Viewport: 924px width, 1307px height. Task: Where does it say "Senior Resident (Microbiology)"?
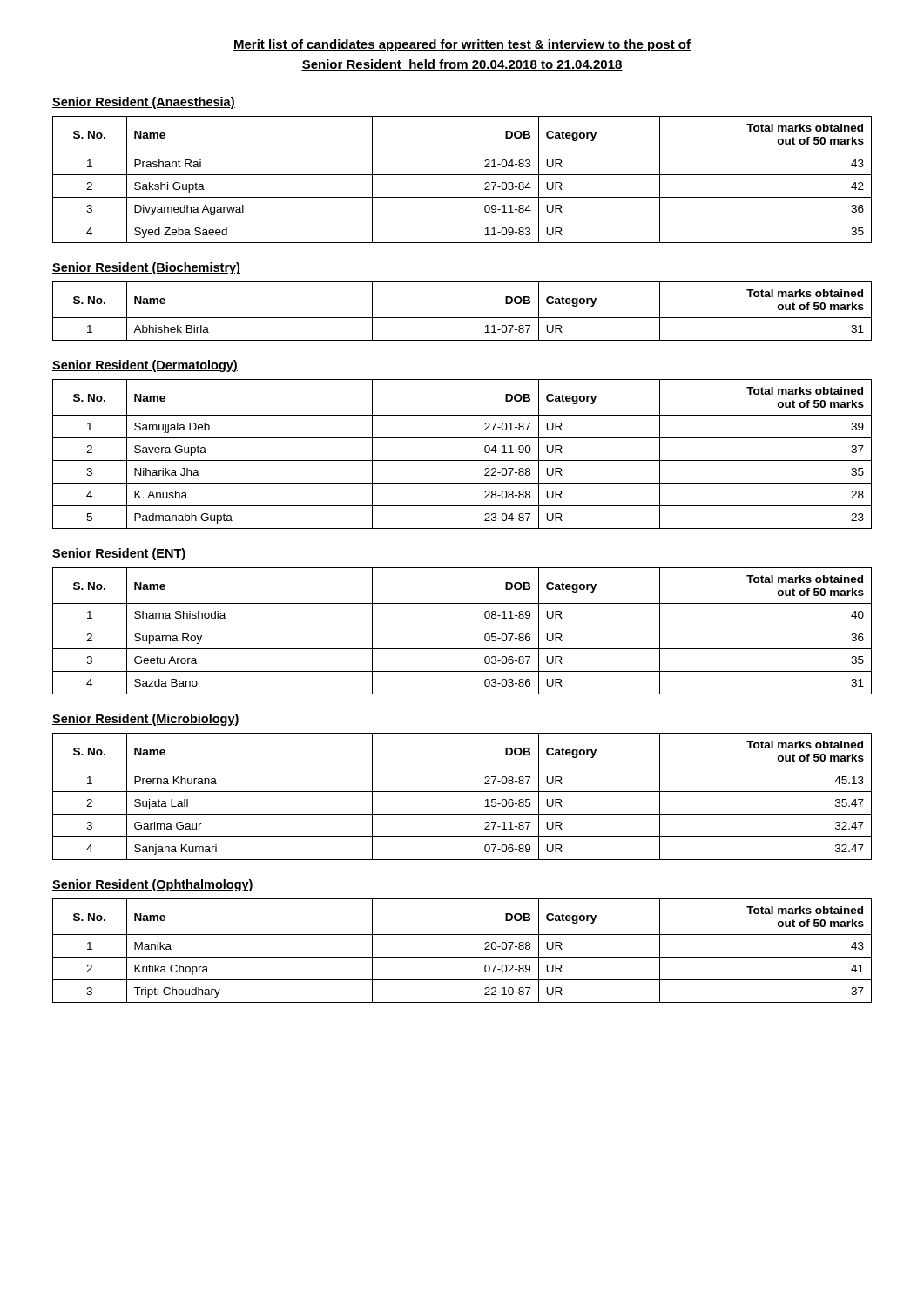(146, 719)
